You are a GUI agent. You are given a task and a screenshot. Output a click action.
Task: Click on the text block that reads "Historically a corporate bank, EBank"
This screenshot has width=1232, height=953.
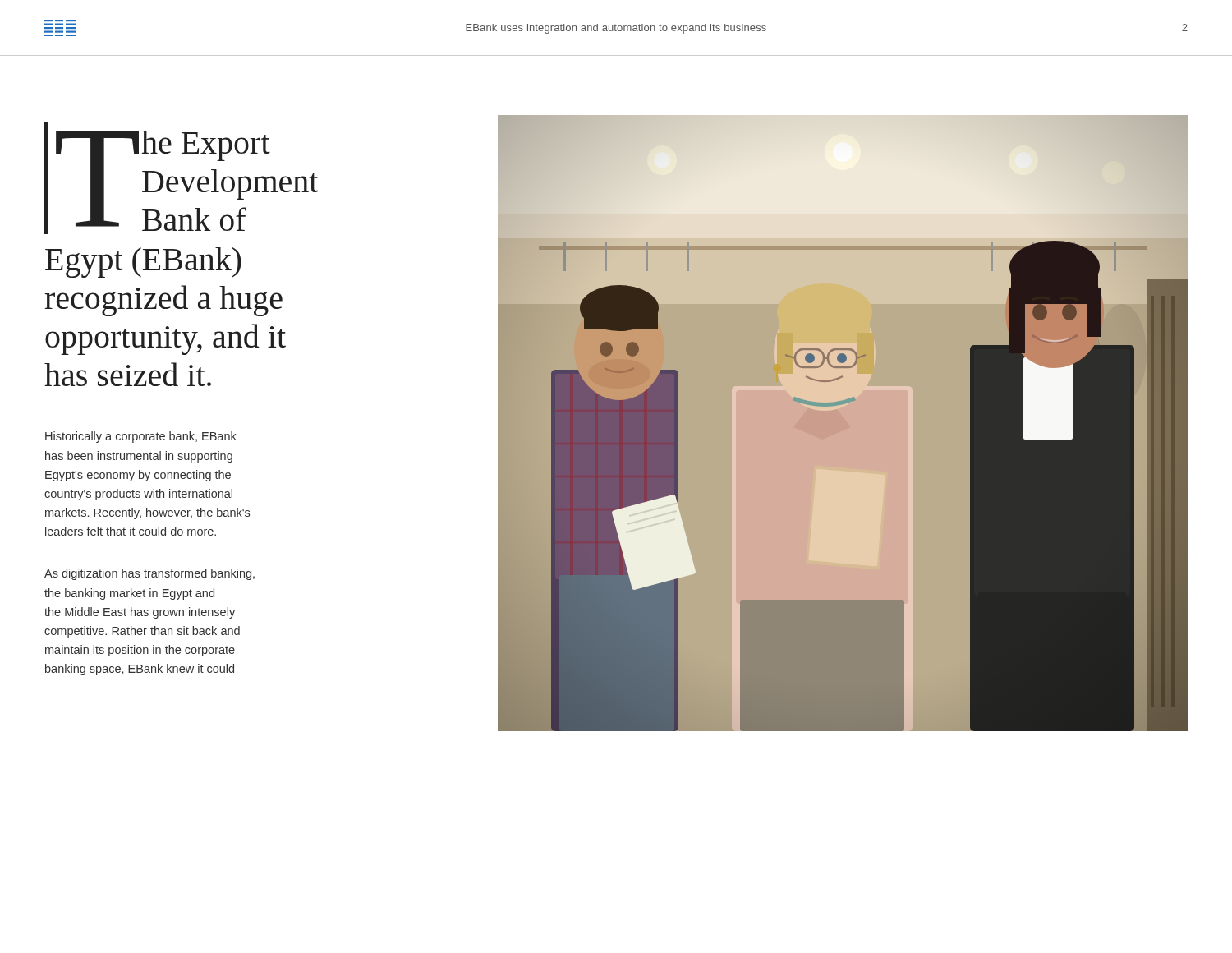(x=147, y=484)
